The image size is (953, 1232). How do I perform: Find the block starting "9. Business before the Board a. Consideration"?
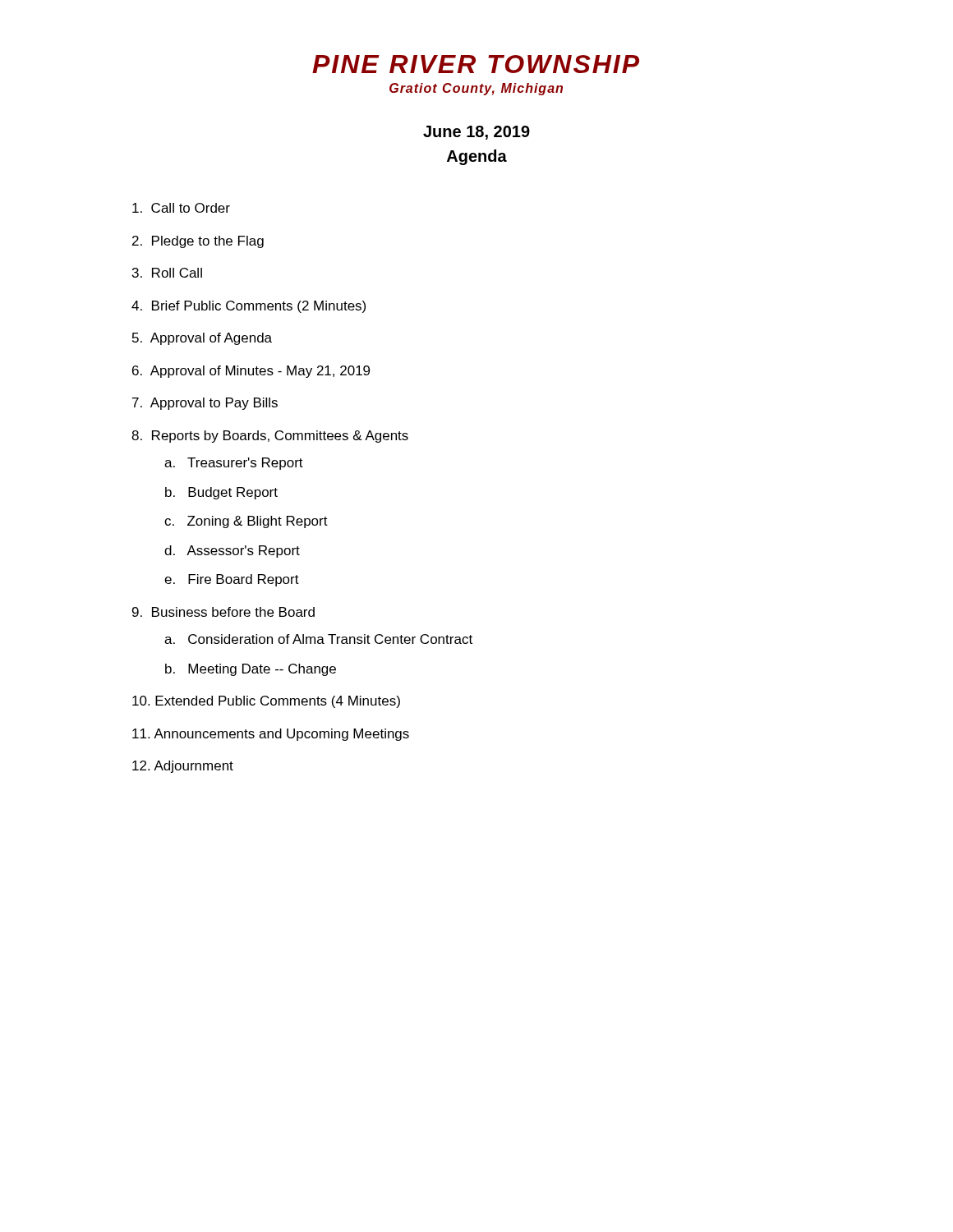click(476, 642)
